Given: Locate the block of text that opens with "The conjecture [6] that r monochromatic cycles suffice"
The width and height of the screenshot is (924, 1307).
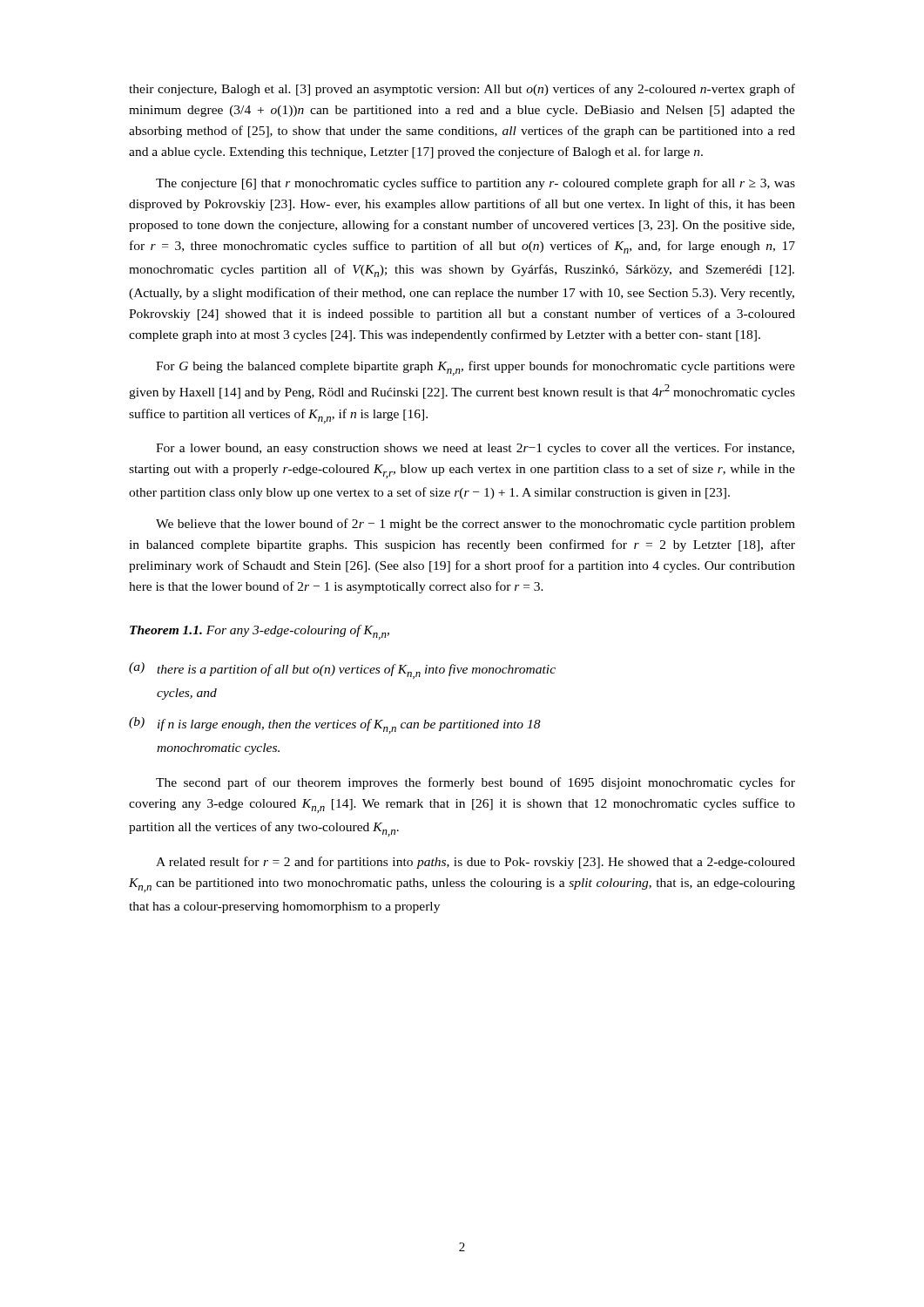Looking at the screenshot, I should click(x=462, y=259).
